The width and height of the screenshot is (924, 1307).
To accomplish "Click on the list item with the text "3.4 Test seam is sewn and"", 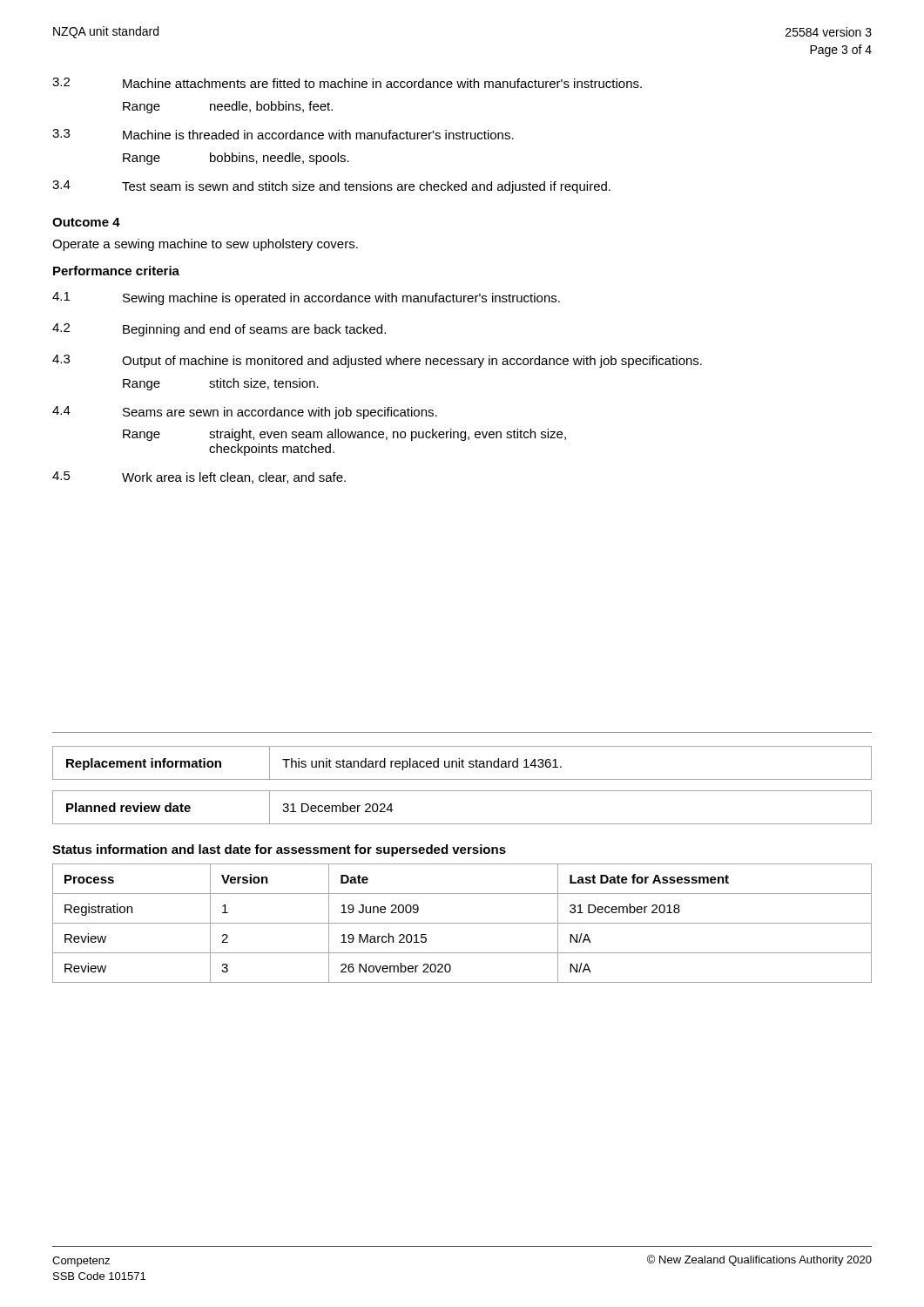I will (x=462, y=186).
